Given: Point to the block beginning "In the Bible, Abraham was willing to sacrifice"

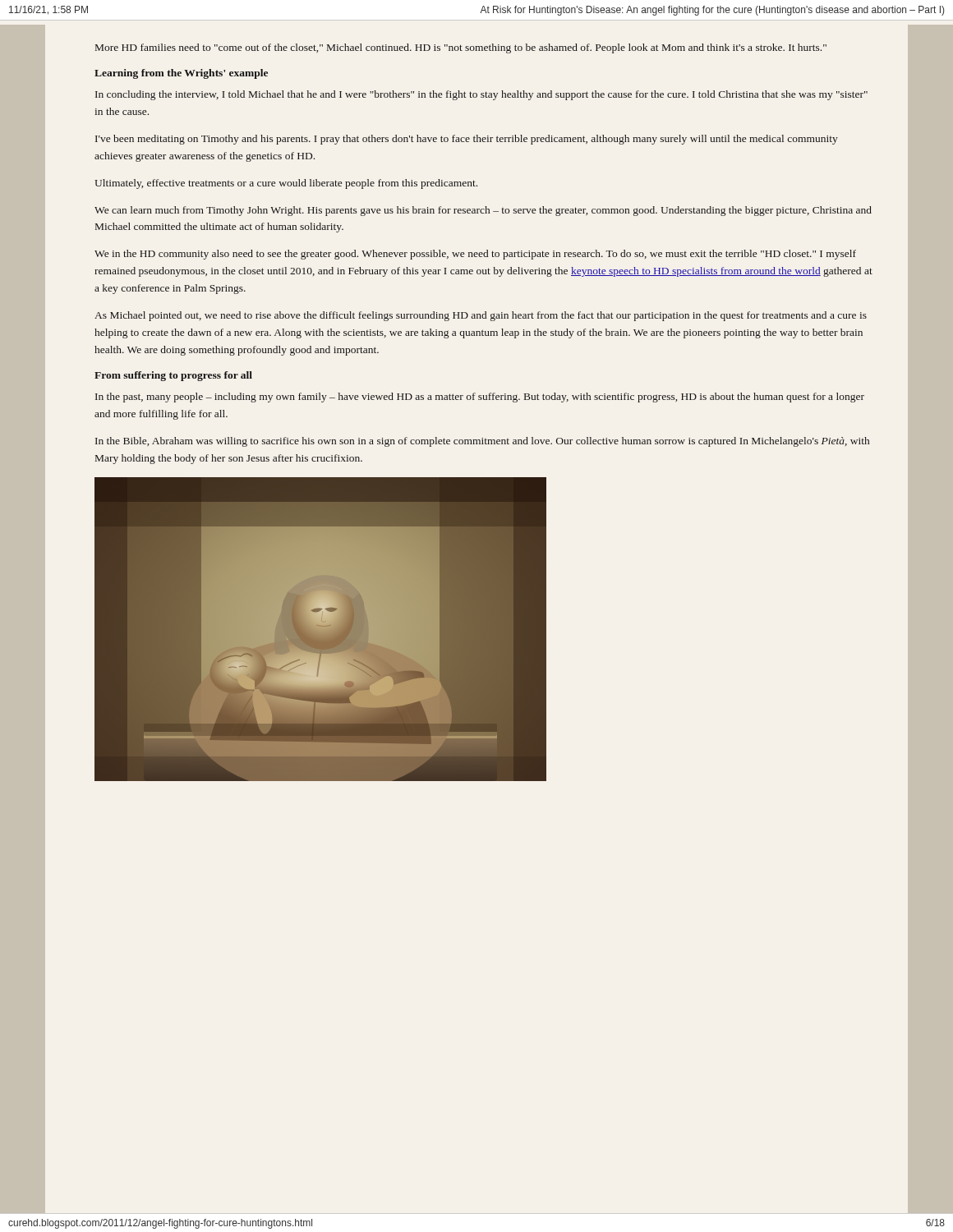Looking at the screenshot, I should pos(482,449).
